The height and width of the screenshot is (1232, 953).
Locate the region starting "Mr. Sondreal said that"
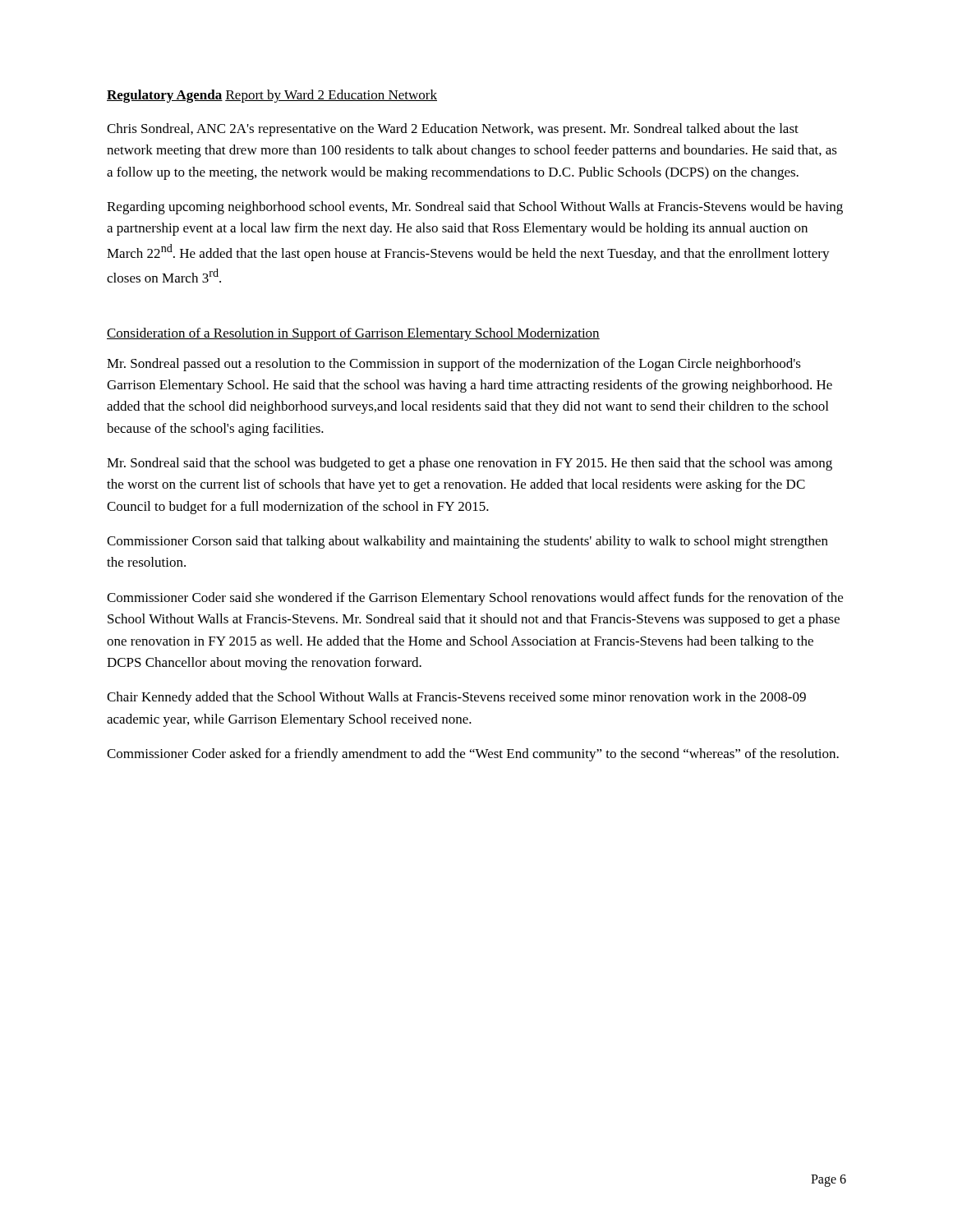coord(476,485)
